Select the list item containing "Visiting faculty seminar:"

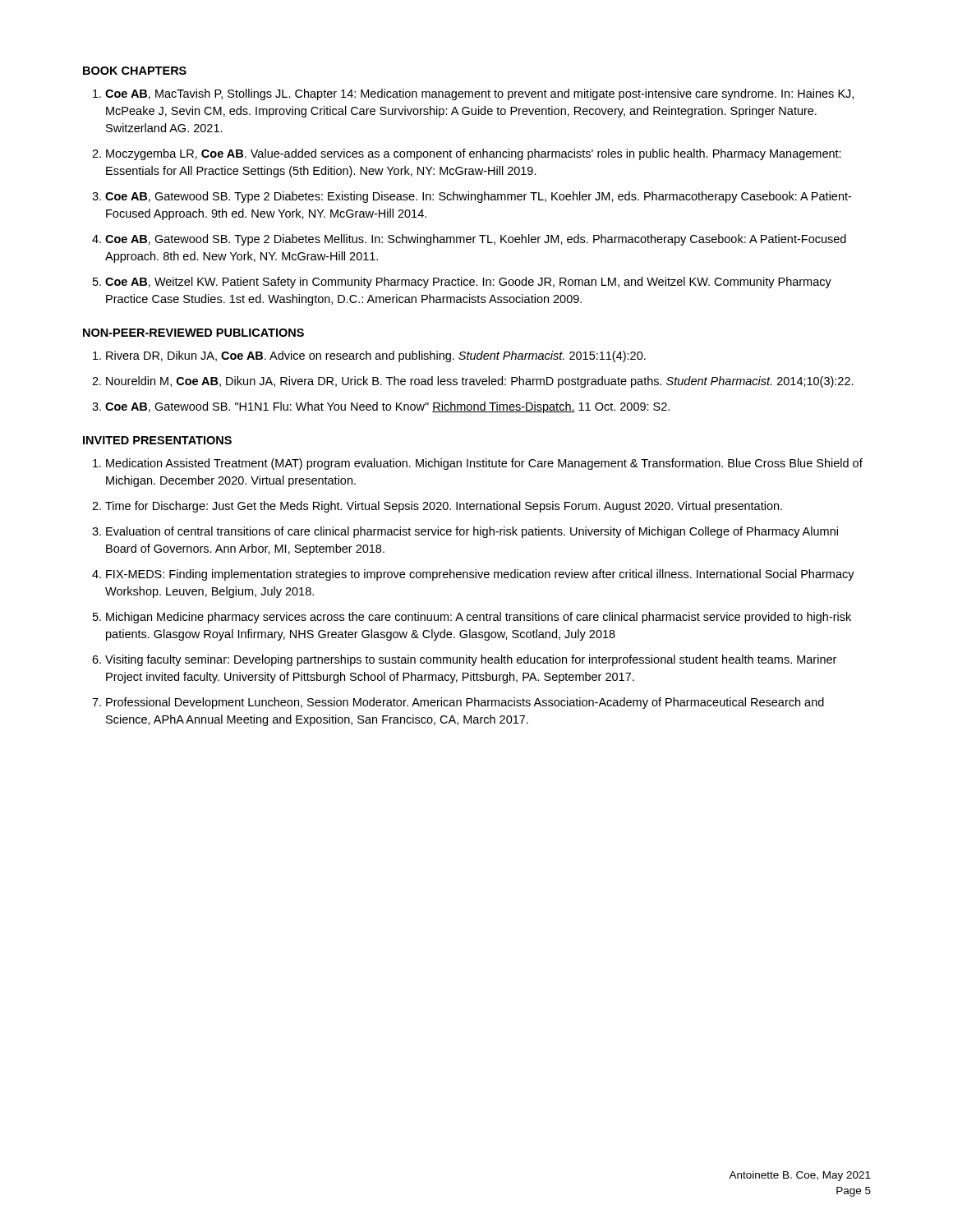(471, 668)
